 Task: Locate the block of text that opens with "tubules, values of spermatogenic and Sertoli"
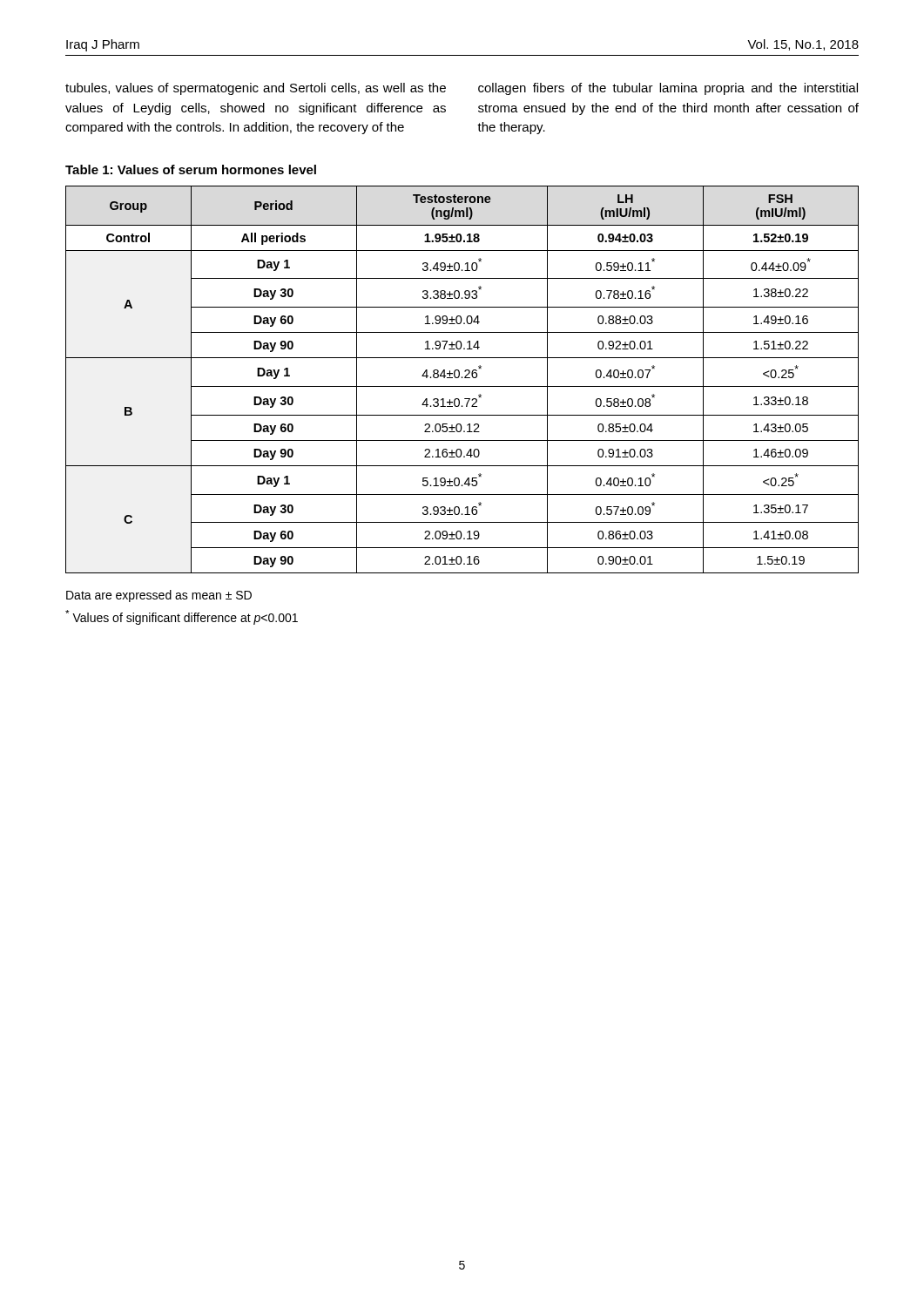[x=256, y=107]
